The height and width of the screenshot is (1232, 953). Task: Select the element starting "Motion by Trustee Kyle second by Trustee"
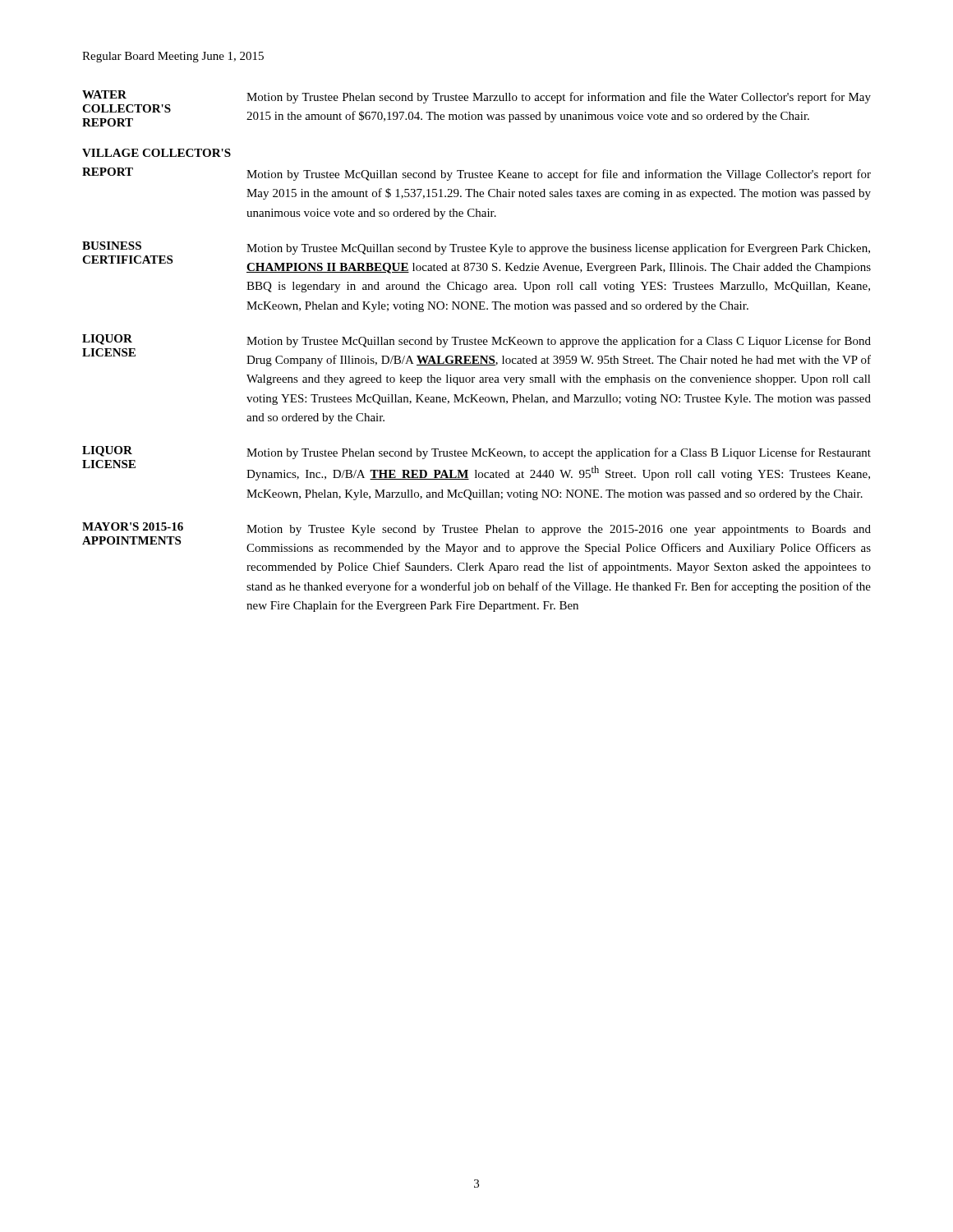[559, 567]
